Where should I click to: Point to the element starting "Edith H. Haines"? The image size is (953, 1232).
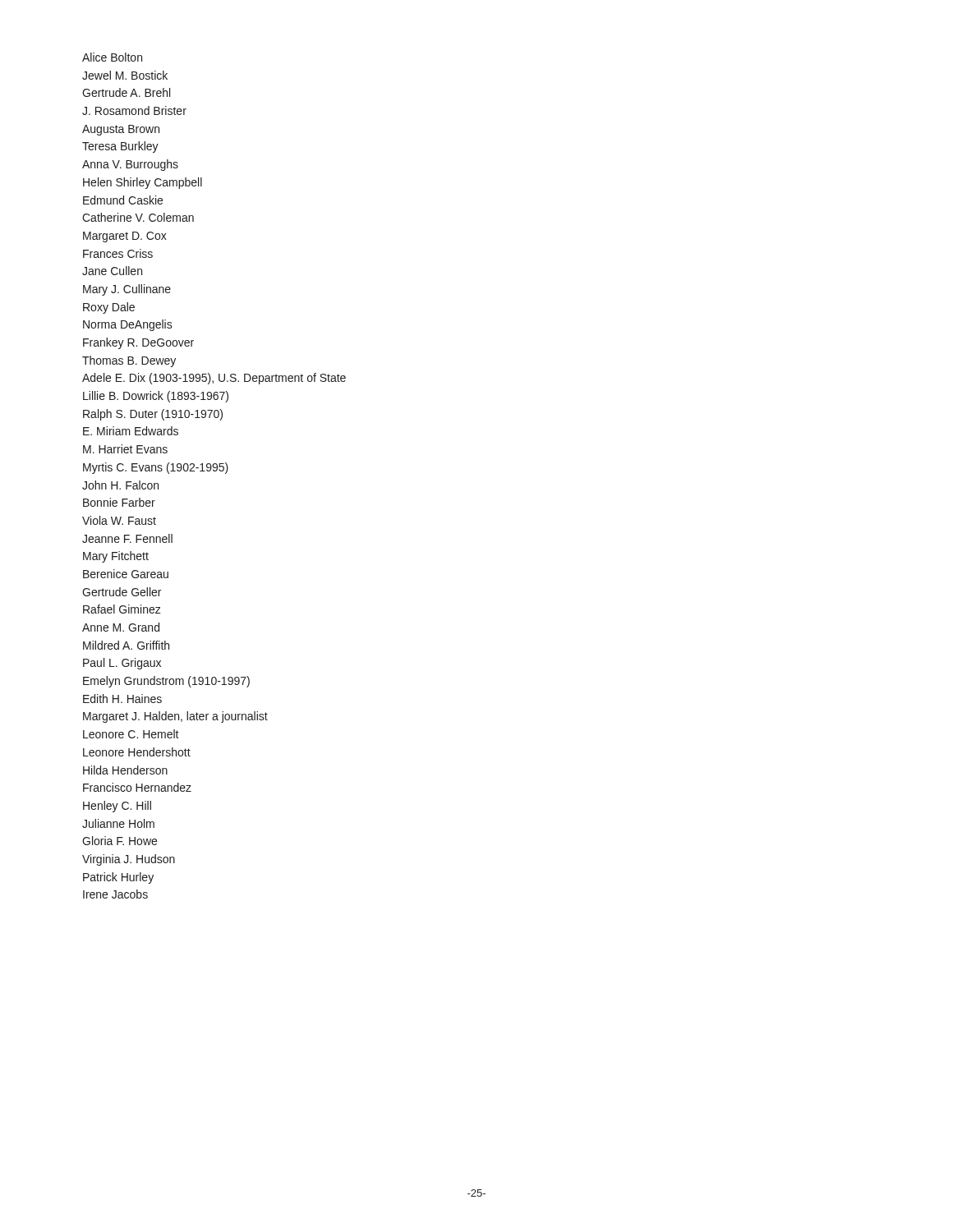tap(122, 699)
